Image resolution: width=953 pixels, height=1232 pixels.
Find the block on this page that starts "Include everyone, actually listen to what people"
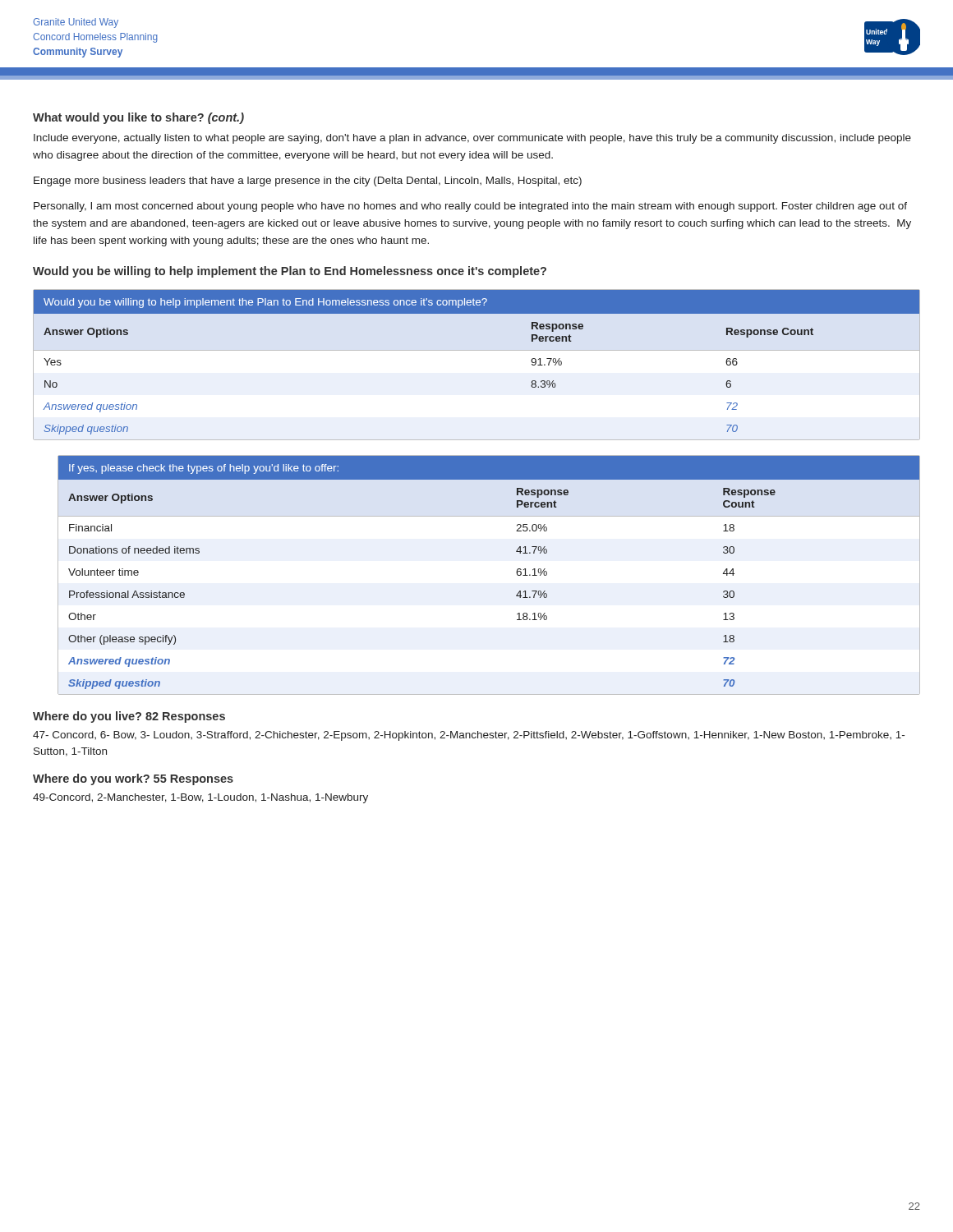click(472, 146)
